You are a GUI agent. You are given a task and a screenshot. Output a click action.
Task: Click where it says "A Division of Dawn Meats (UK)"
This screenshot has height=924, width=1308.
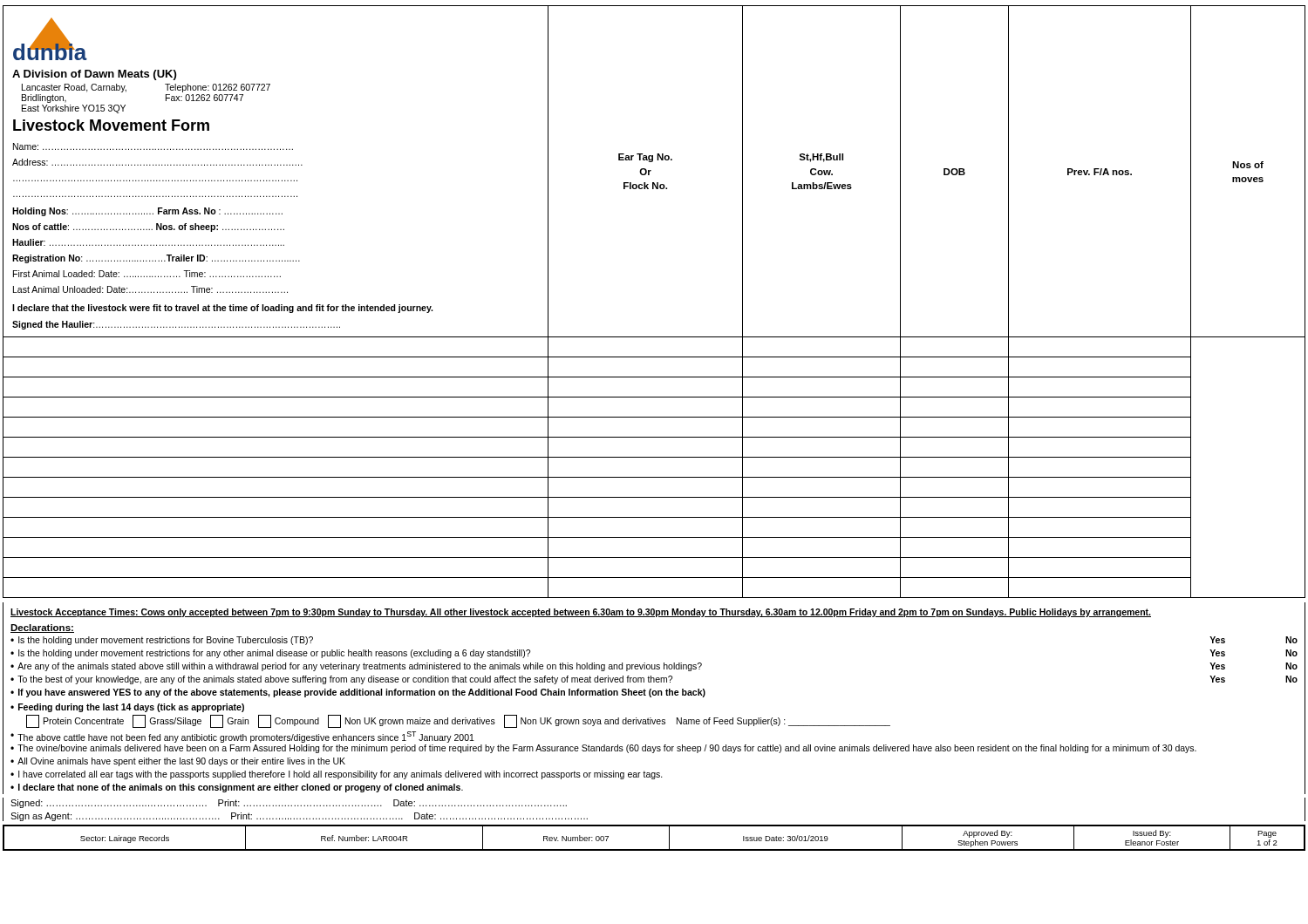pyautogui.click(x=95, y=74)
